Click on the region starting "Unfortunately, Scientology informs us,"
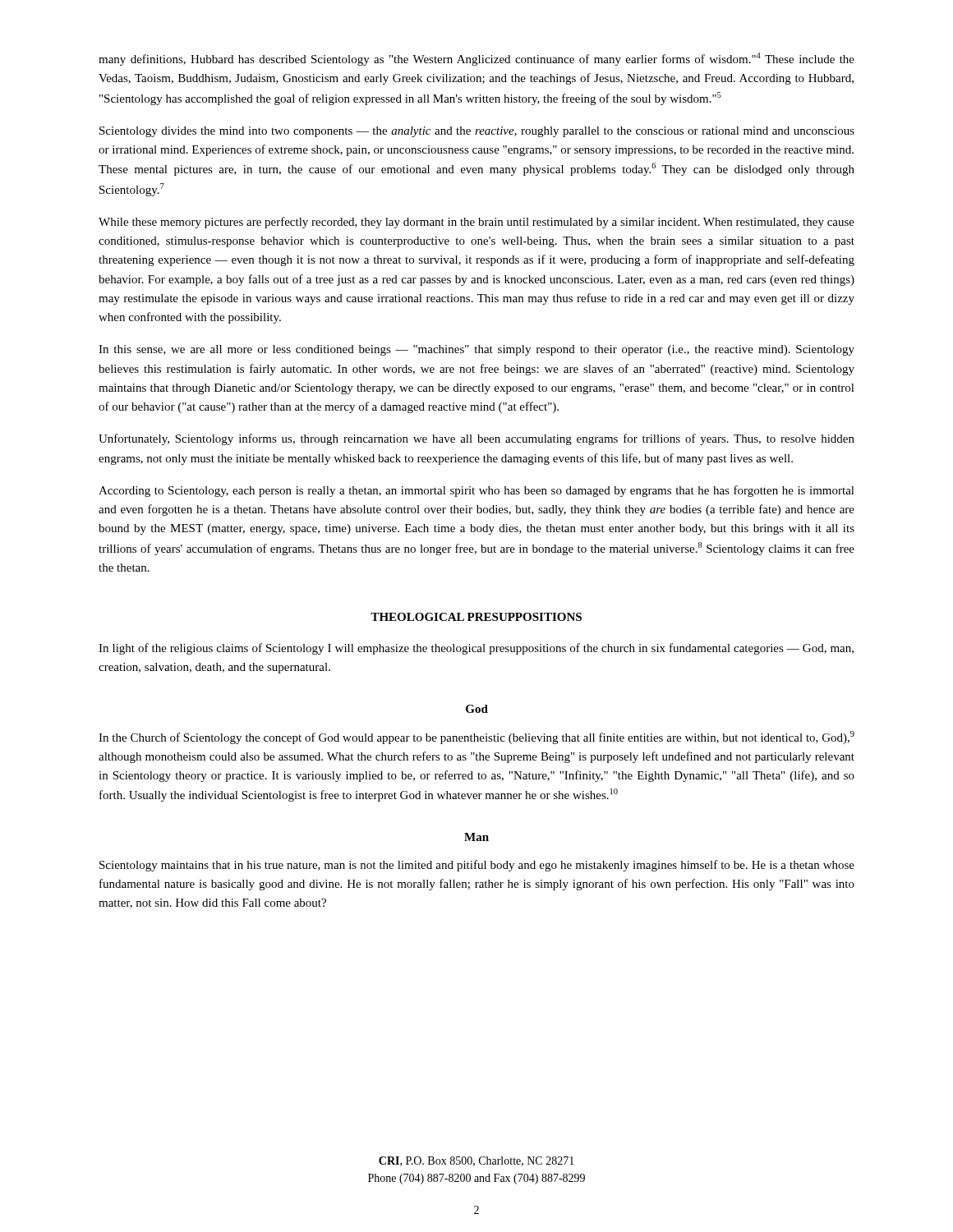 click(476, 448)
